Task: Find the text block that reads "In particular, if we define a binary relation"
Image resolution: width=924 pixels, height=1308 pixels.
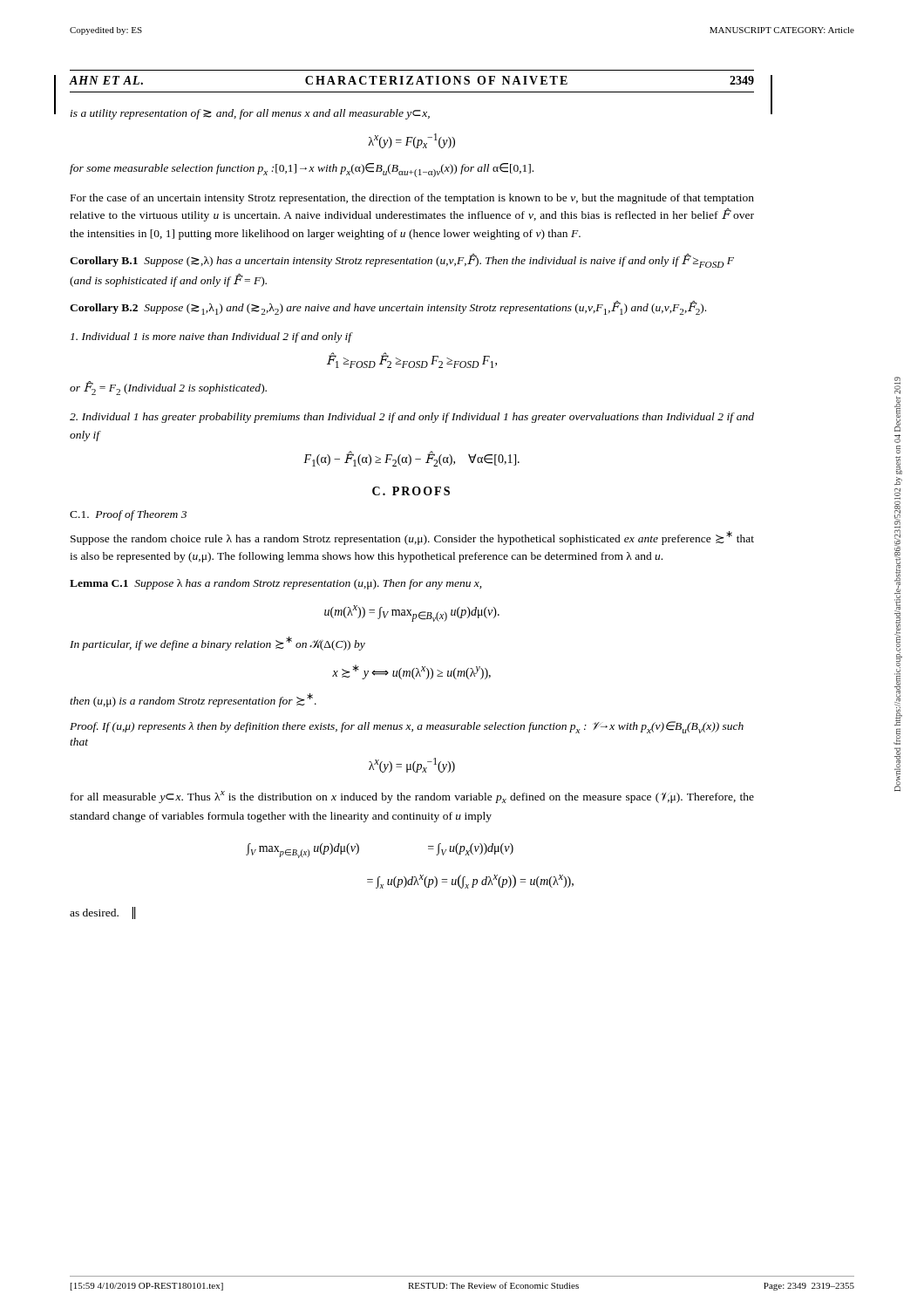Action: click(x=217, y=642)
